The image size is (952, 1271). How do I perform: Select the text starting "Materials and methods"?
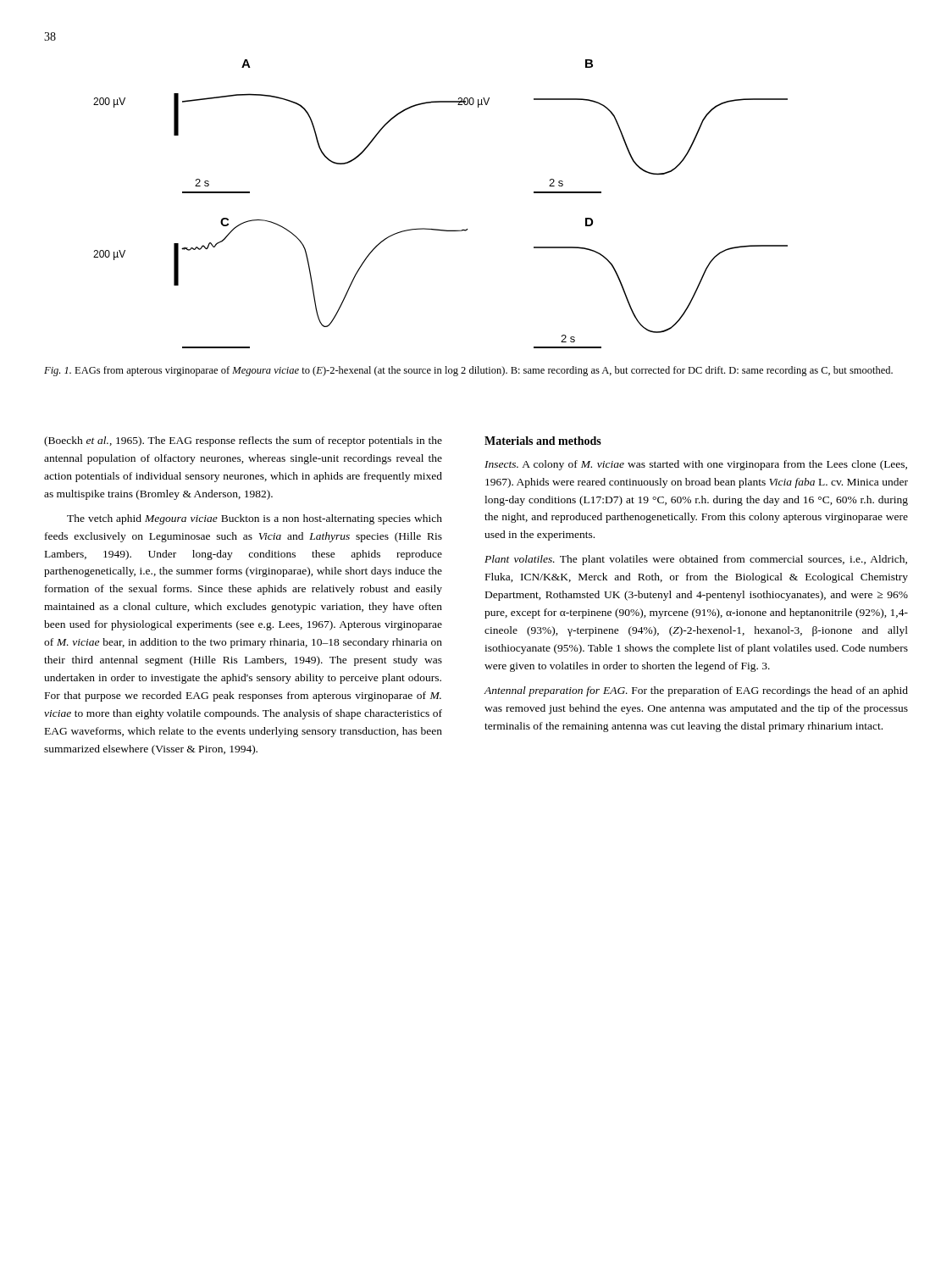[543, 441]
